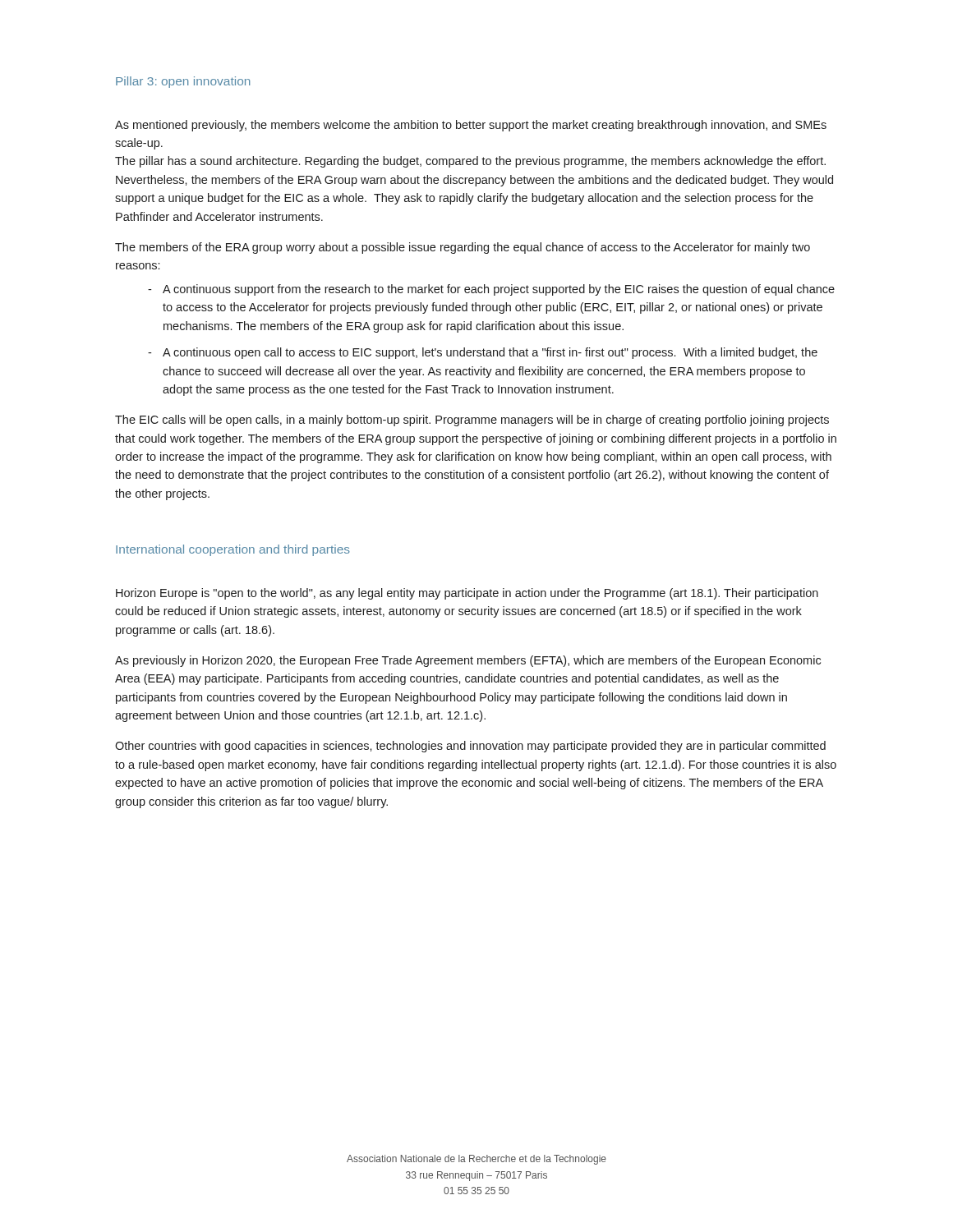The height and width of the screenshot is (1232, 953).
Task: Select the element starting "Horizon Europe is "open to the world", as"
Action: [476, 612]
